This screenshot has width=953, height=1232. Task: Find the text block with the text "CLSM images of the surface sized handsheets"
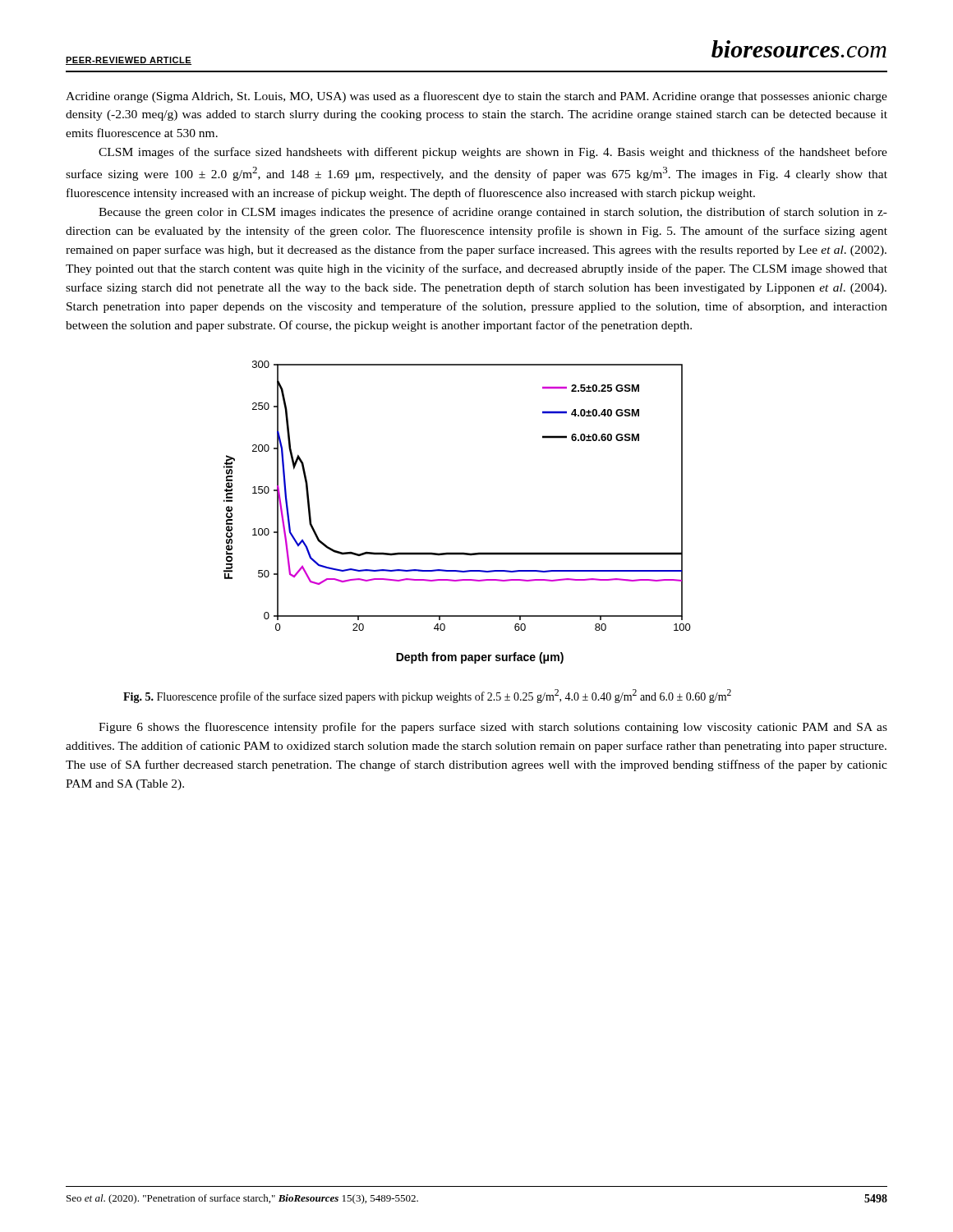(476, 173)
